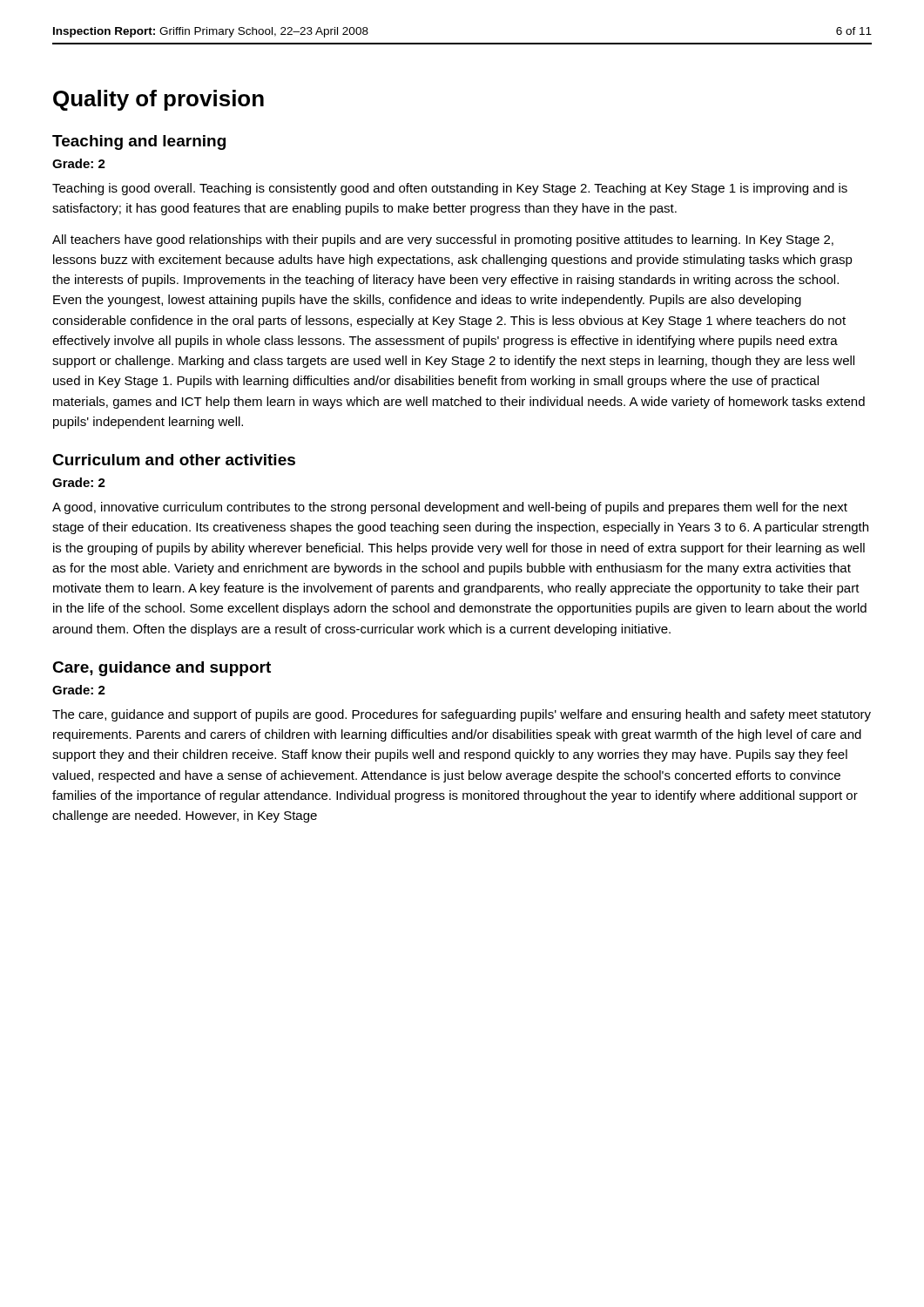Find "Care, guidance and support" on this page
This screenshot has height=1307, width=924.
162,667
